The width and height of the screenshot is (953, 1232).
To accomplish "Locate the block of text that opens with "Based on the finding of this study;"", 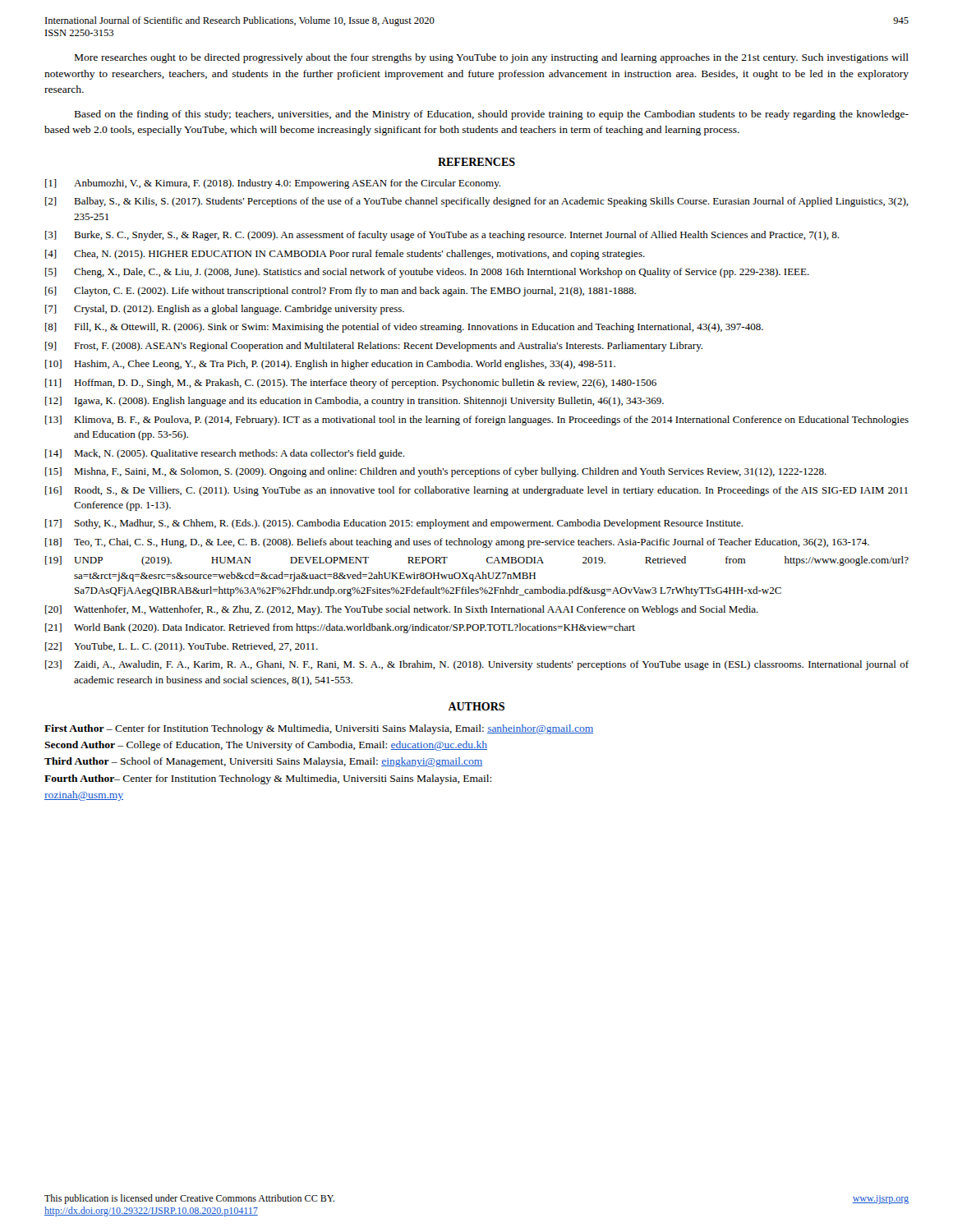I will (476, 122).
